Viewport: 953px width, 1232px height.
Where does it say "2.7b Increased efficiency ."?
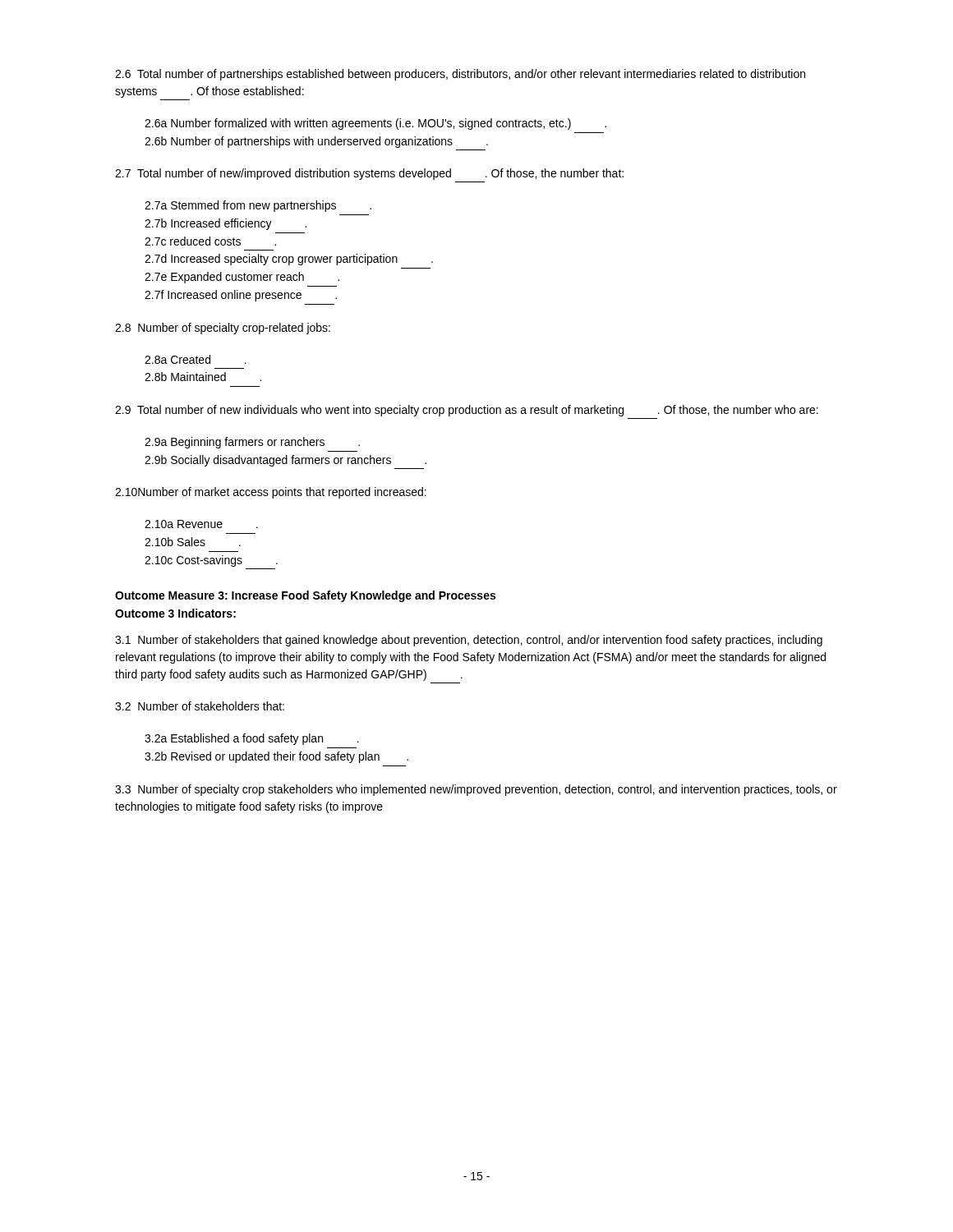click(226, 225)
